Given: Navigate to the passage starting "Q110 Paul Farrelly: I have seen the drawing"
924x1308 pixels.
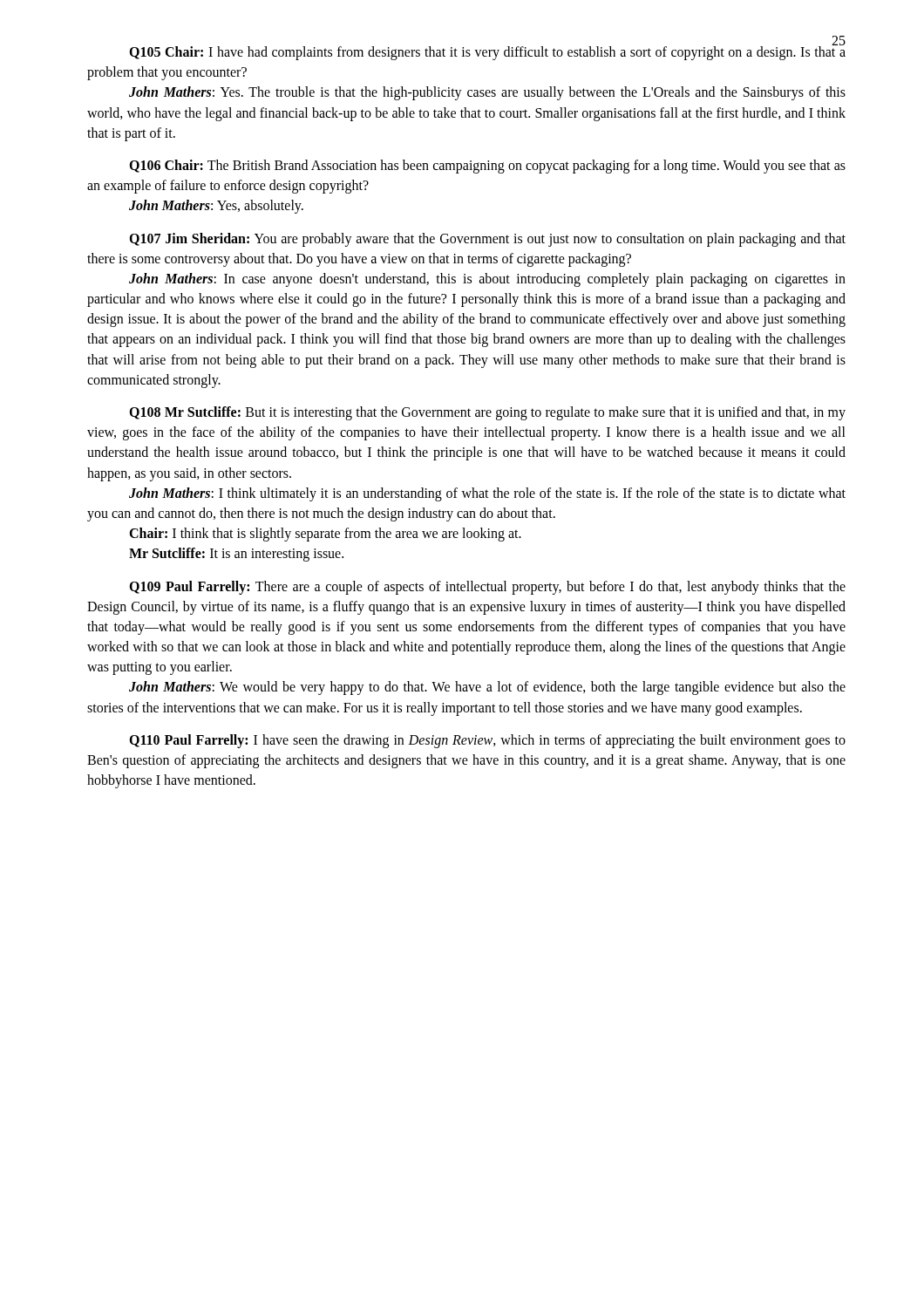Looking at the screenshot, I should (x=466, y=760).
